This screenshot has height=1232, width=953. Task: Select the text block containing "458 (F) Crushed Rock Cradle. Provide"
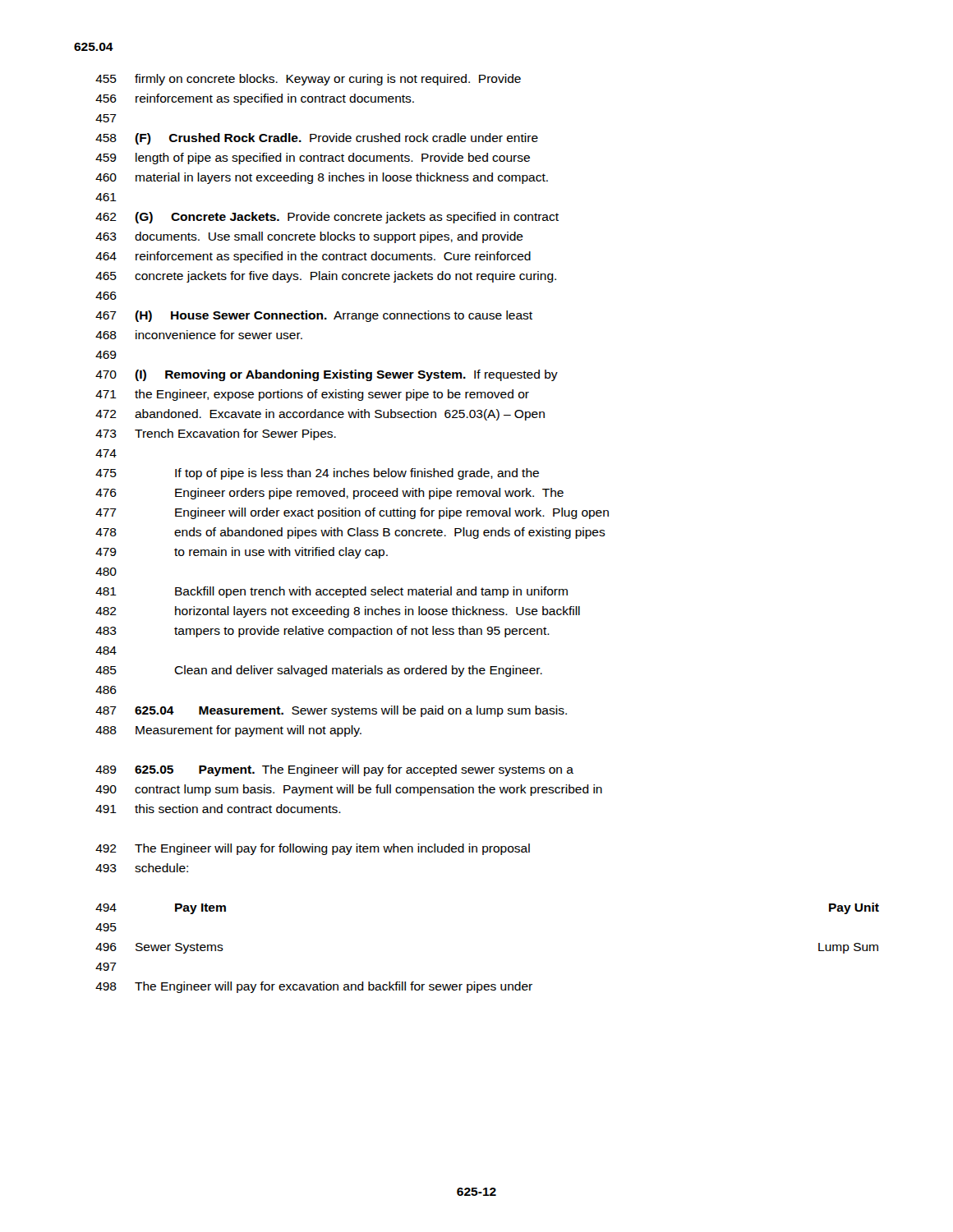476,158
